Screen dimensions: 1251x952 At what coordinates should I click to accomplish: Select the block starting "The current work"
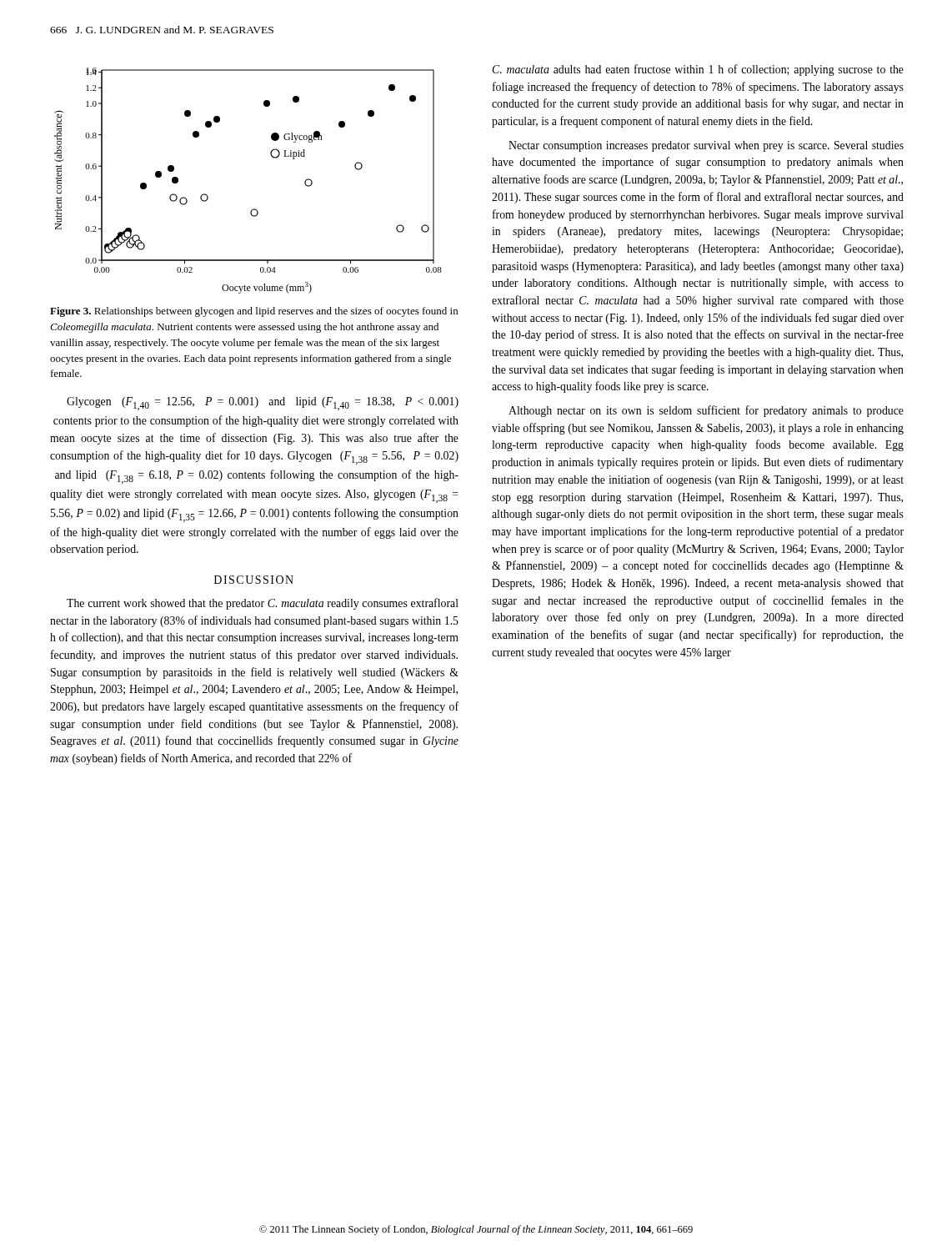pos(254,682)
